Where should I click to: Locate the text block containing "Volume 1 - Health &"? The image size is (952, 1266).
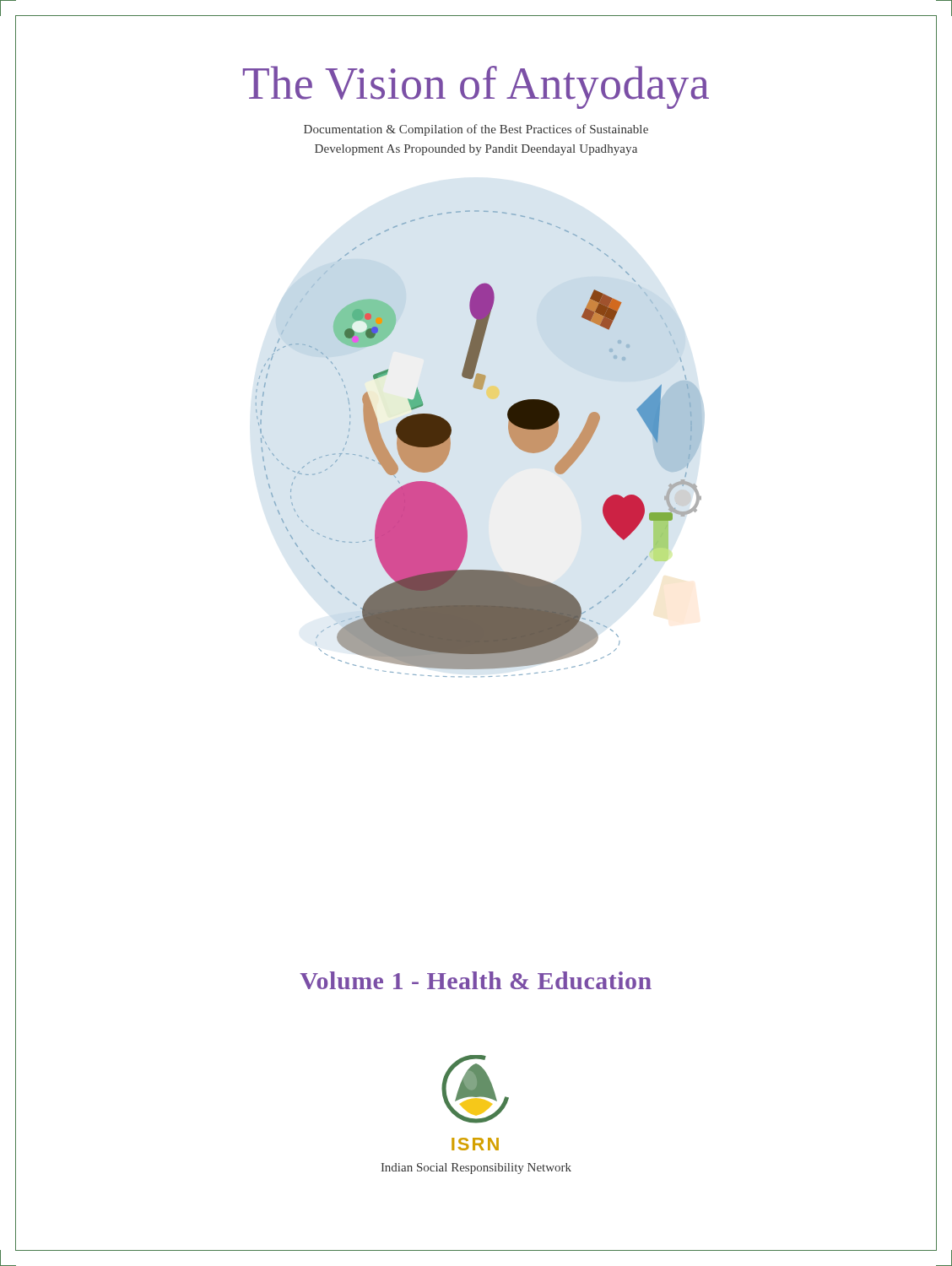click(476, 980)
